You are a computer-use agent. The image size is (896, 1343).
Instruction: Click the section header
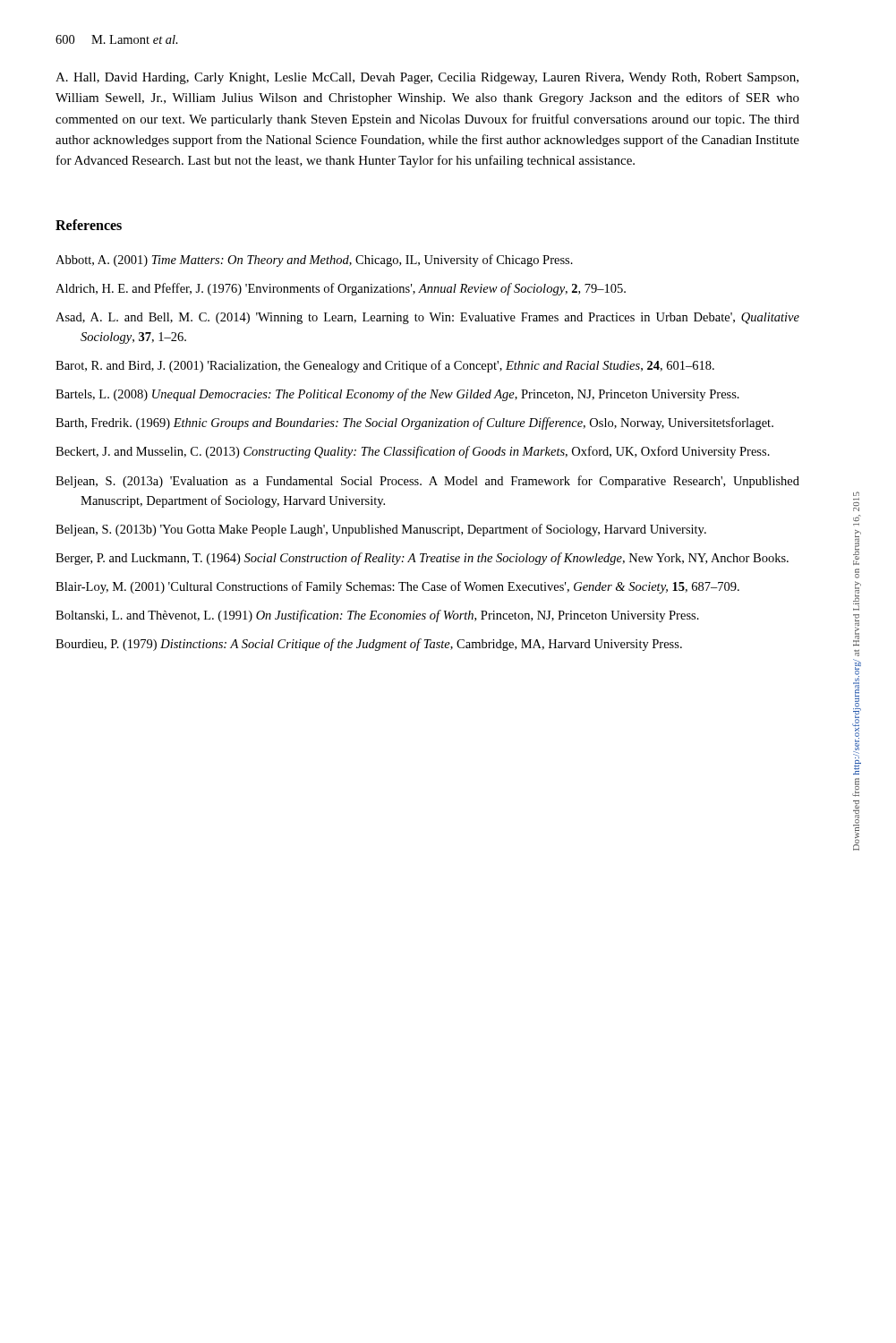pos(89,225)
